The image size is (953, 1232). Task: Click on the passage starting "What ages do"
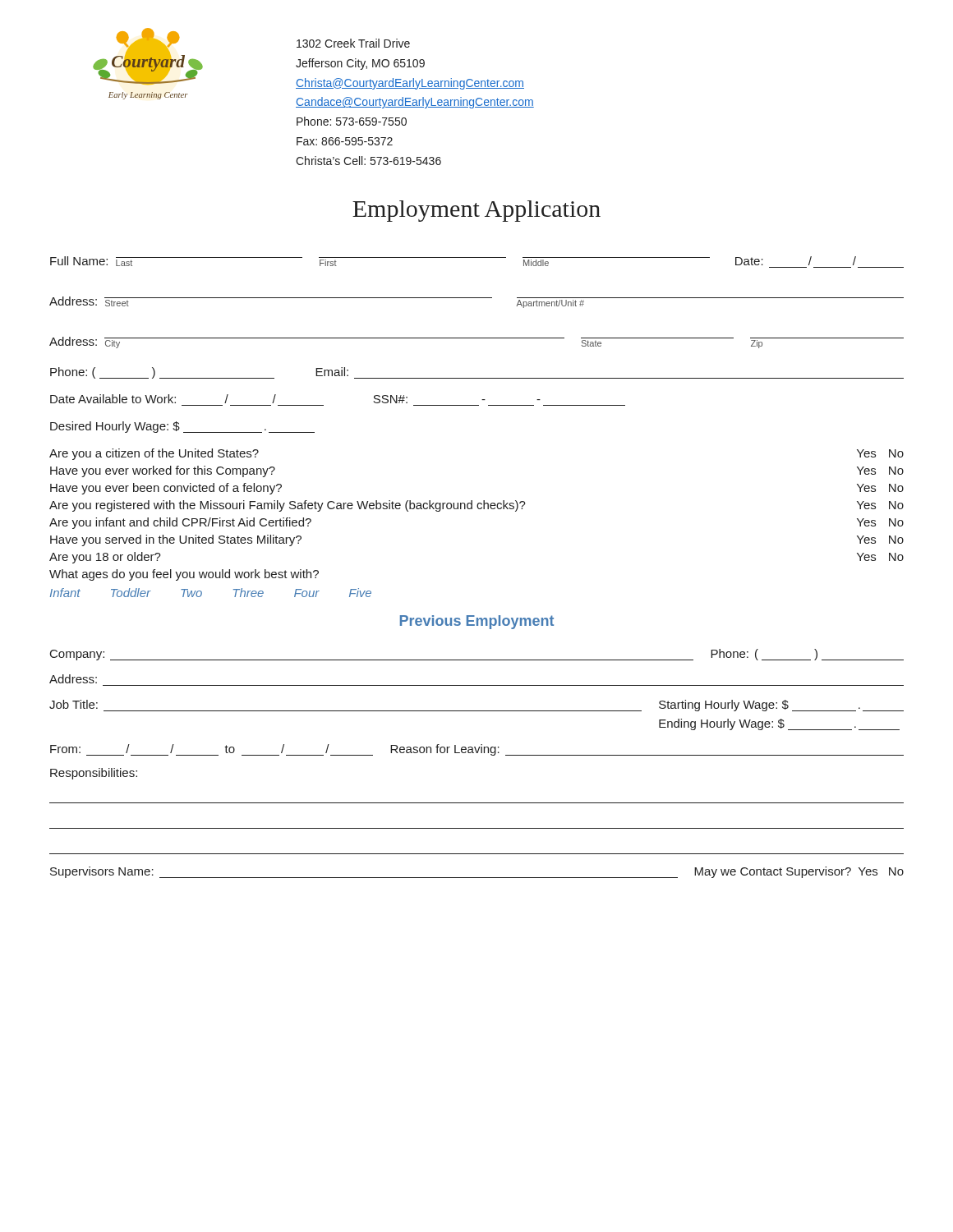coord(184,573)
